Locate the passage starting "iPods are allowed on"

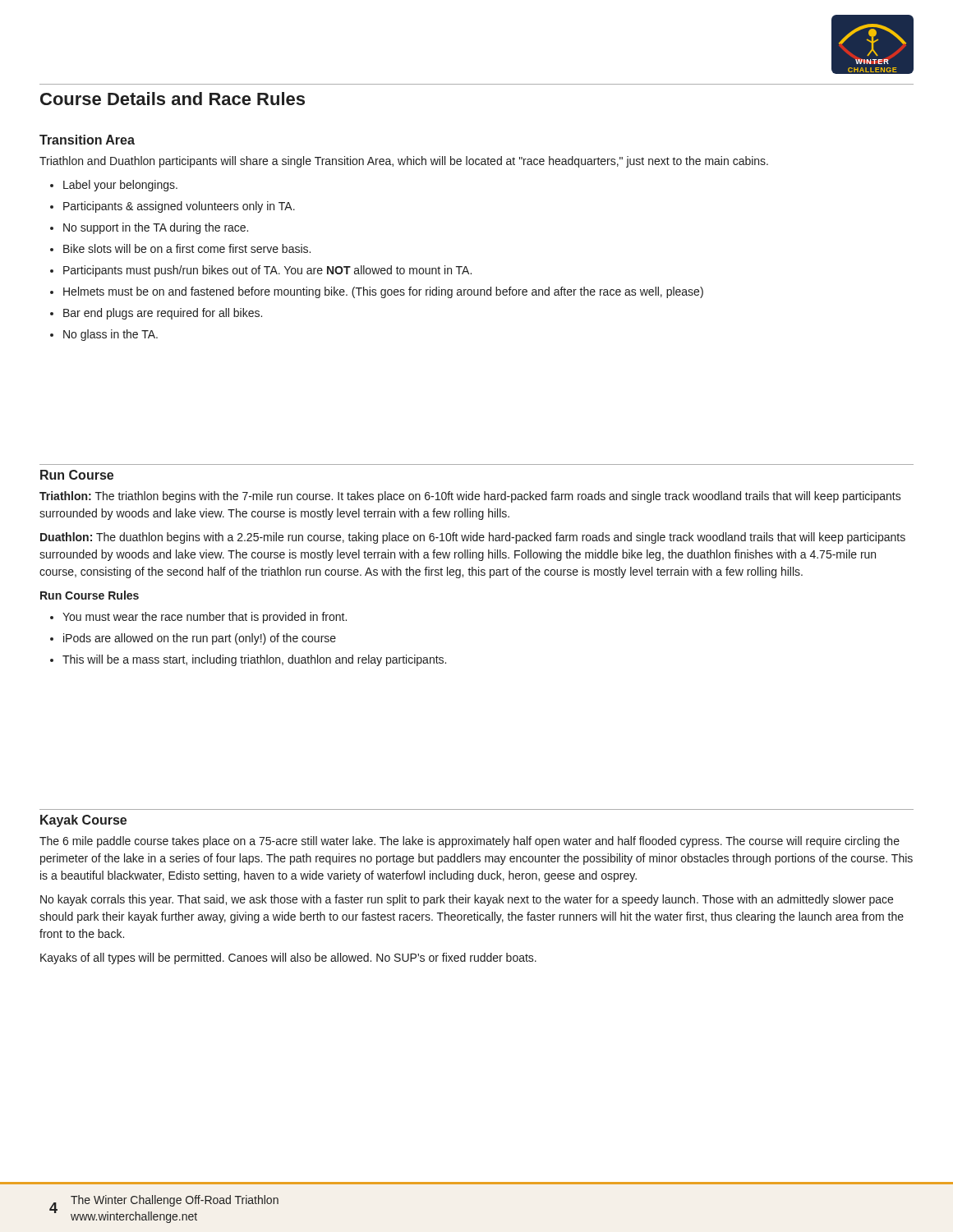click(199, 638)
